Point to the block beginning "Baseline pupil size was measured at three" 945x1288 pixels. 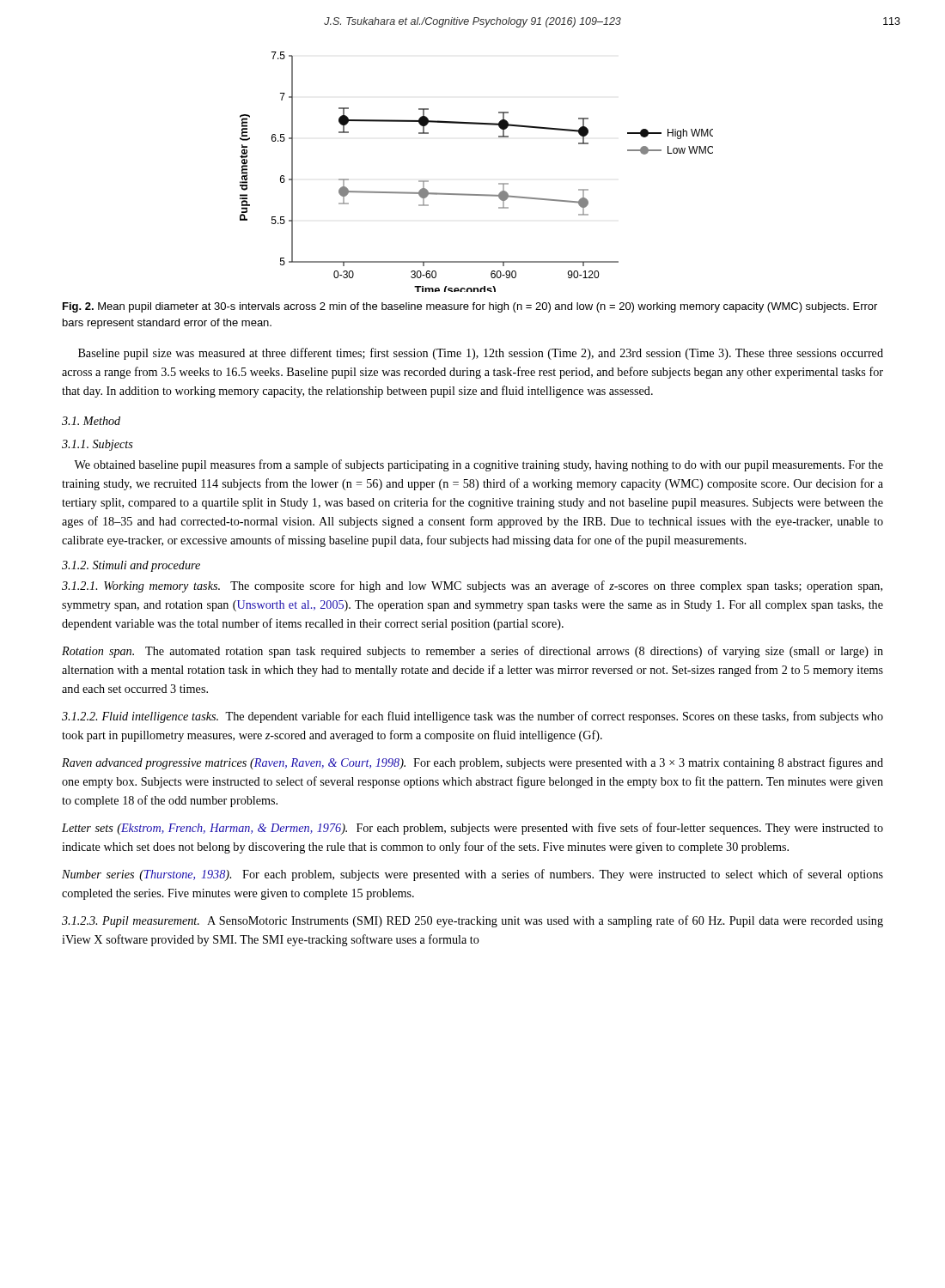[472, 372]
